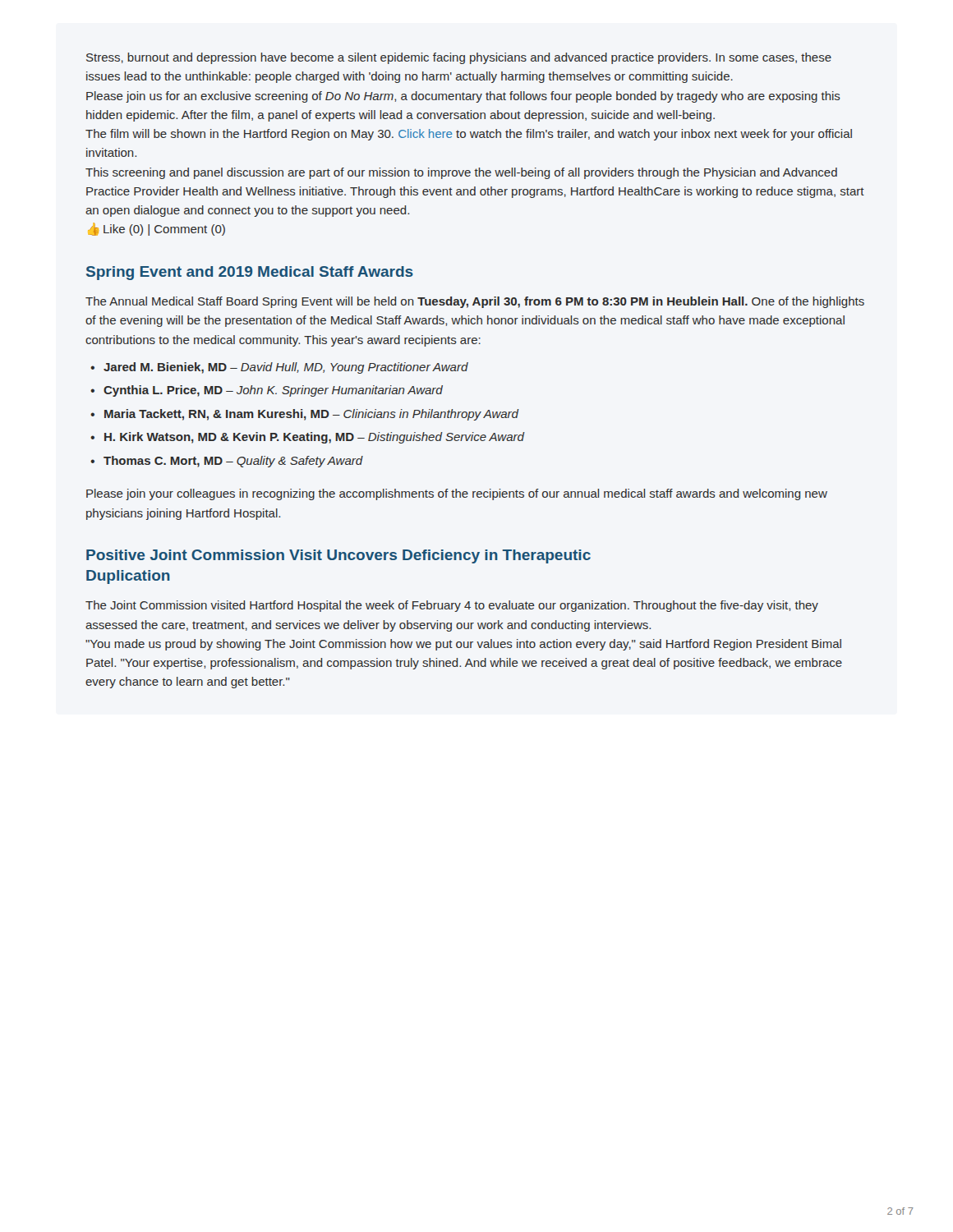Navigate to the text starting "Maria Tackett, RN, & Inam Kureshi,"
The width and height of the screenshot is (953, 1232).
tap(311, 414)
